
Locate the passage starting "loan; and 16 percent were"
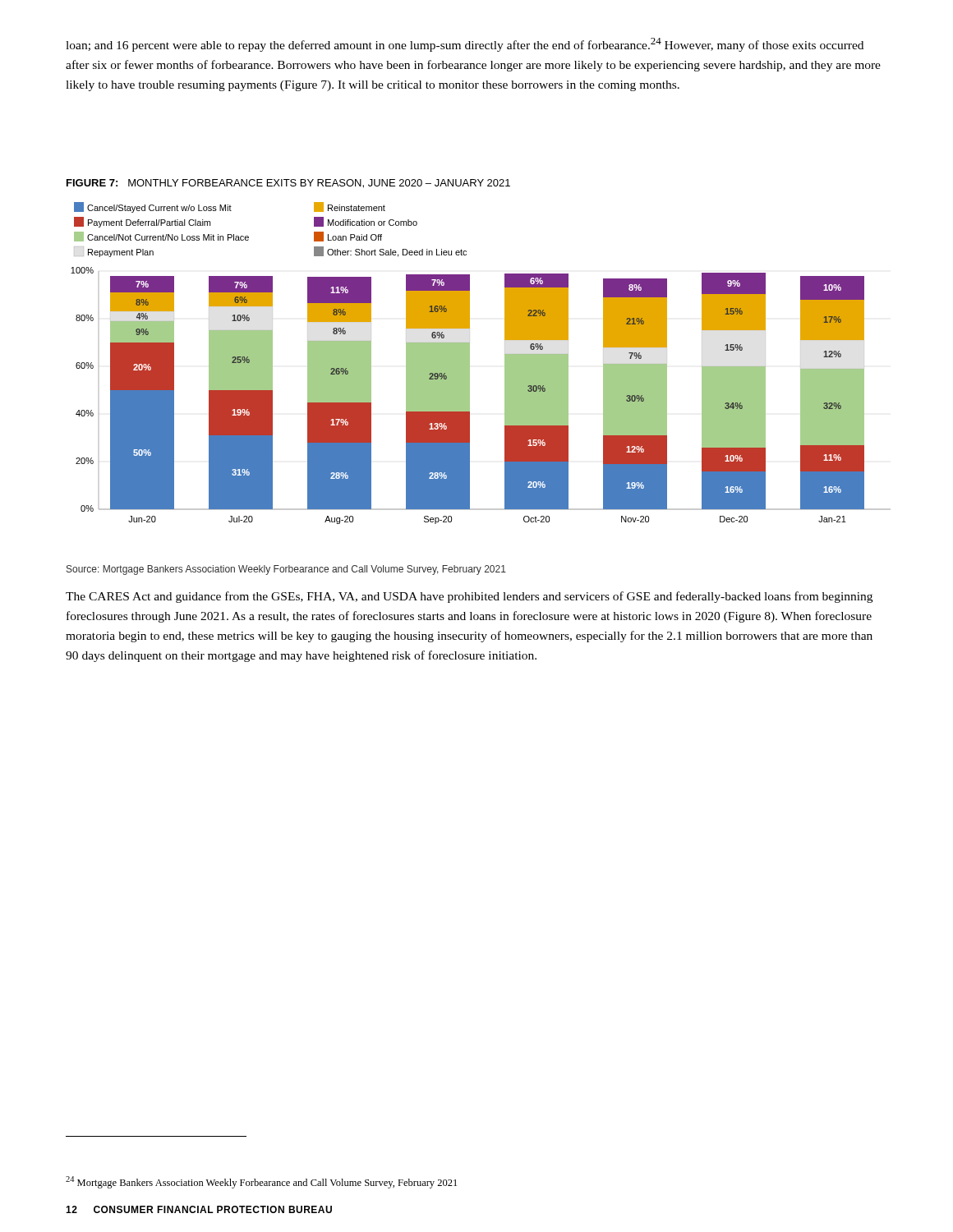(473, 63)
